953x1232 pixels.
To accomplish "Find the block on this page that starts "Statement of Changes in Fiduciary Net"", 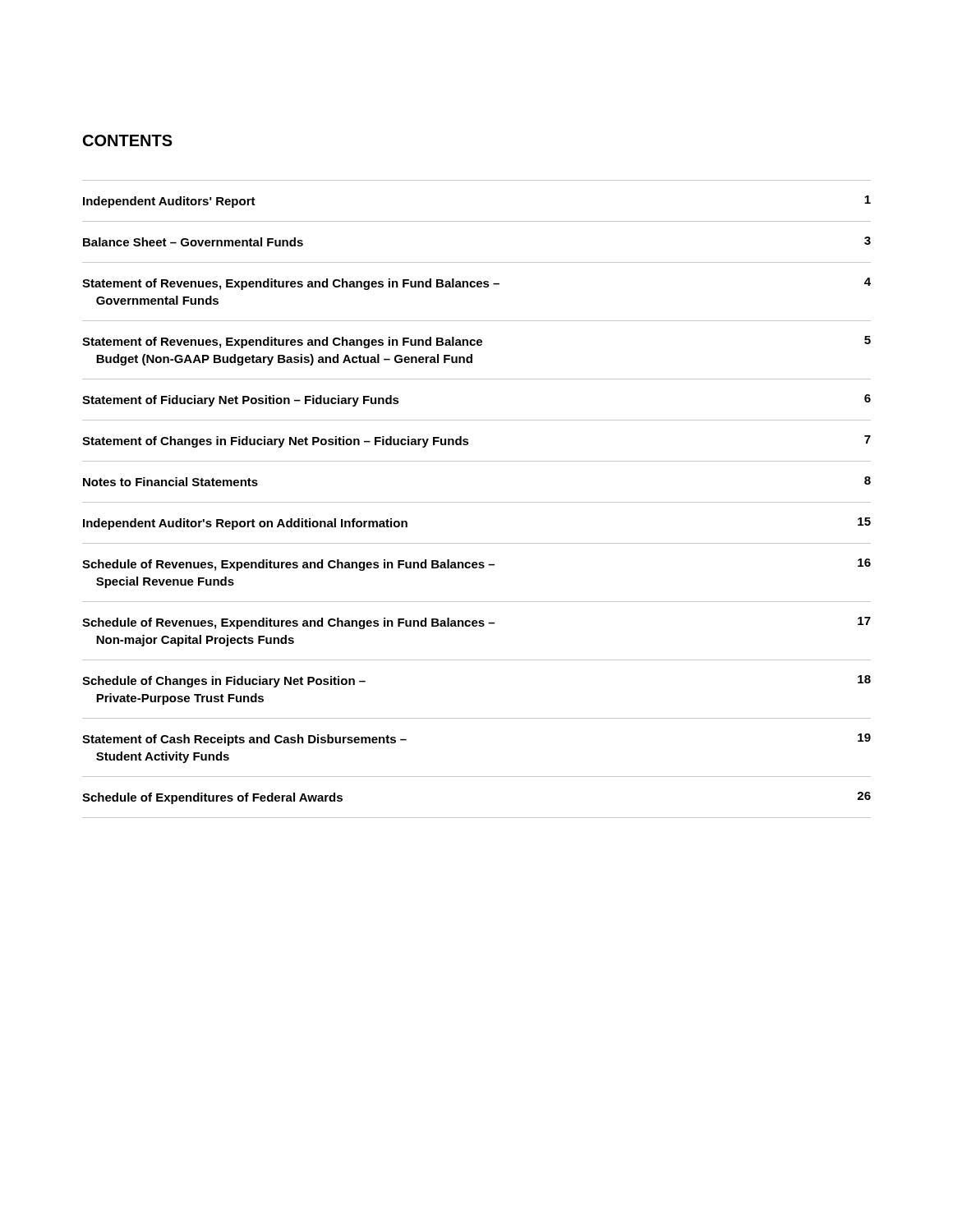I will (x=476, y=441).
